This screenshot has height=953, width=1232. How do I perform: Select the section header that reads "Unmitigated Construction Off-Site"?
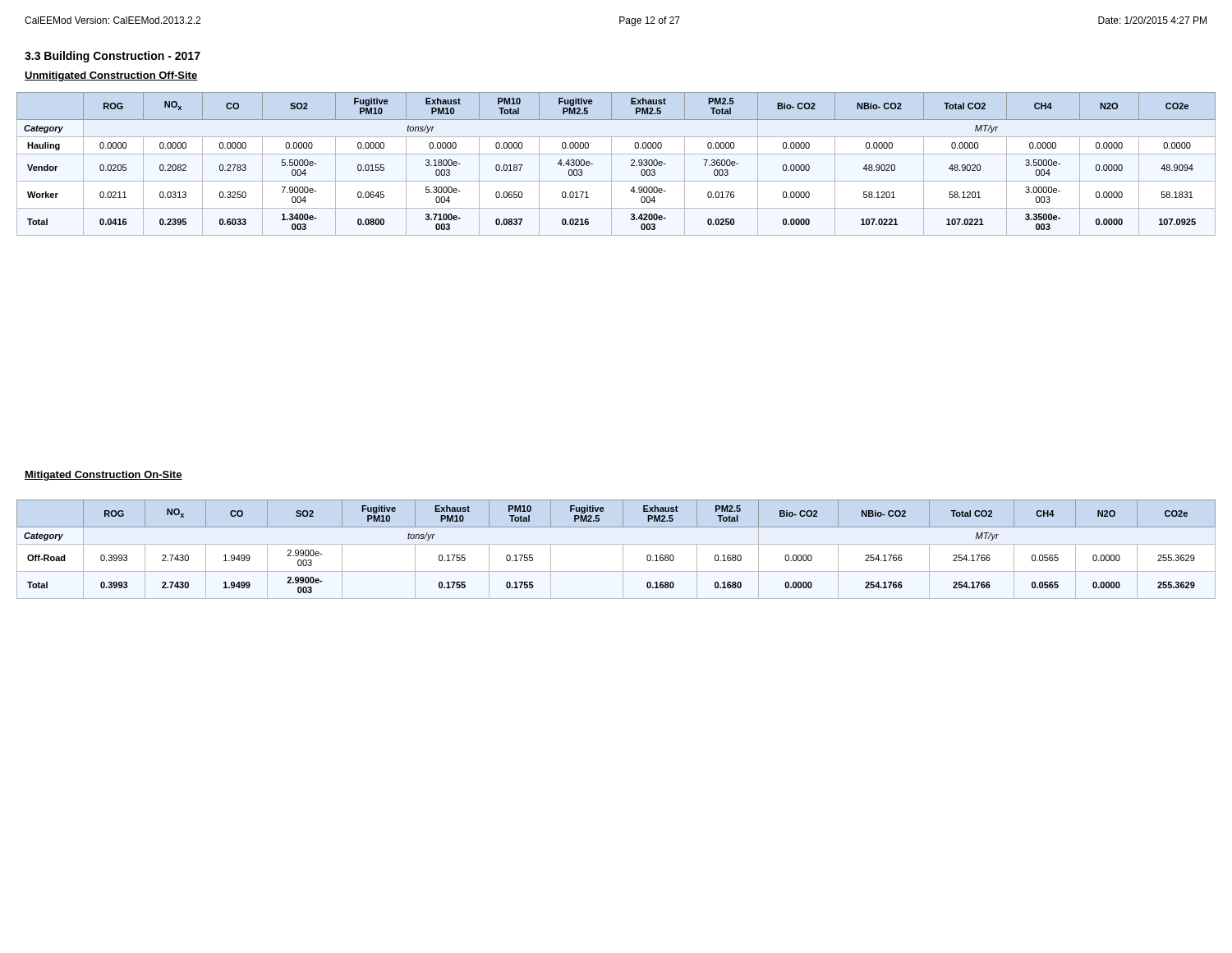pyautogui.click(x=111, y=75)
